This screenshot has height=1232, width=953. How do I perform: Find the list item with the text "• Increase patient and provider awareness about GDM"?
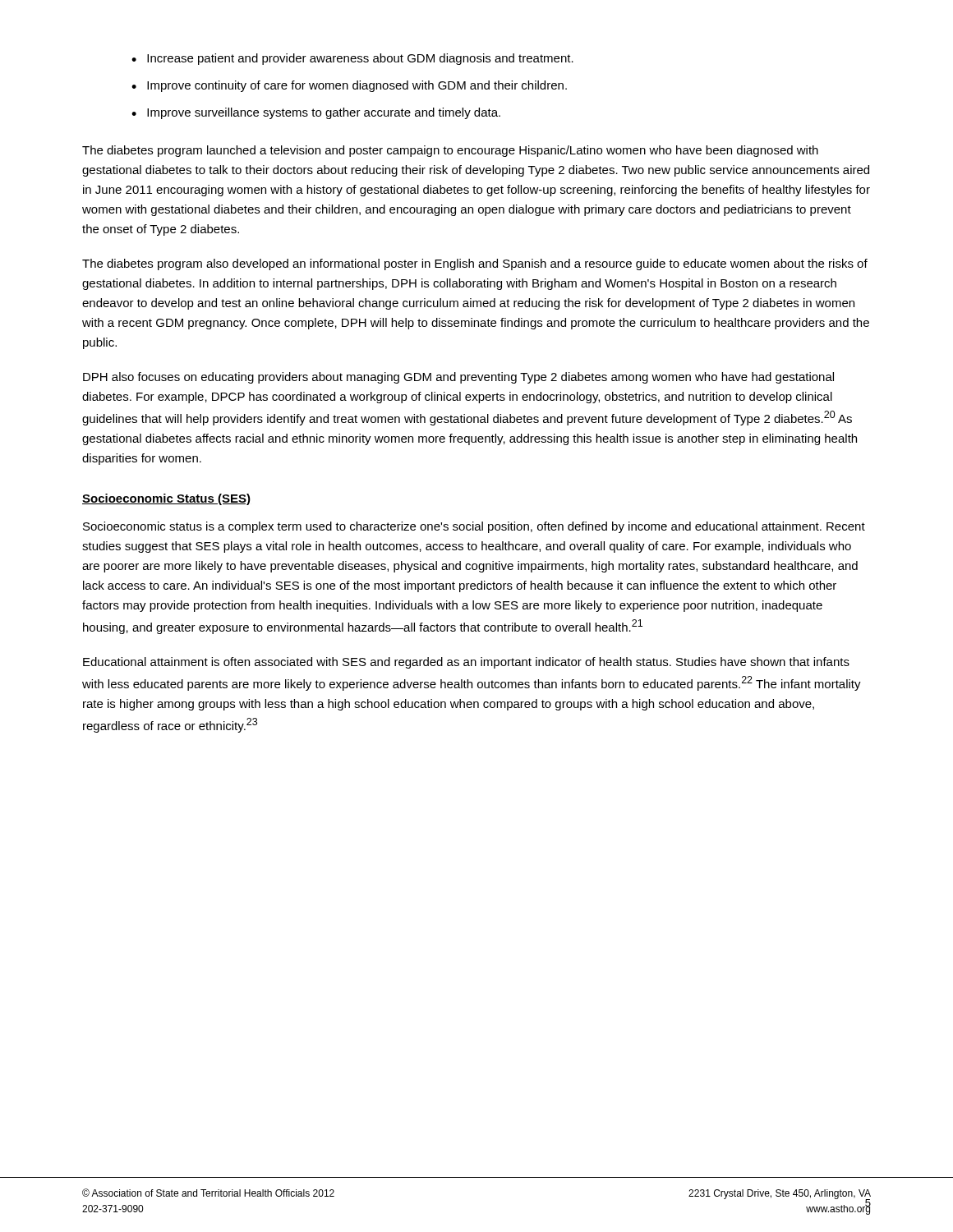click(353, 60)
